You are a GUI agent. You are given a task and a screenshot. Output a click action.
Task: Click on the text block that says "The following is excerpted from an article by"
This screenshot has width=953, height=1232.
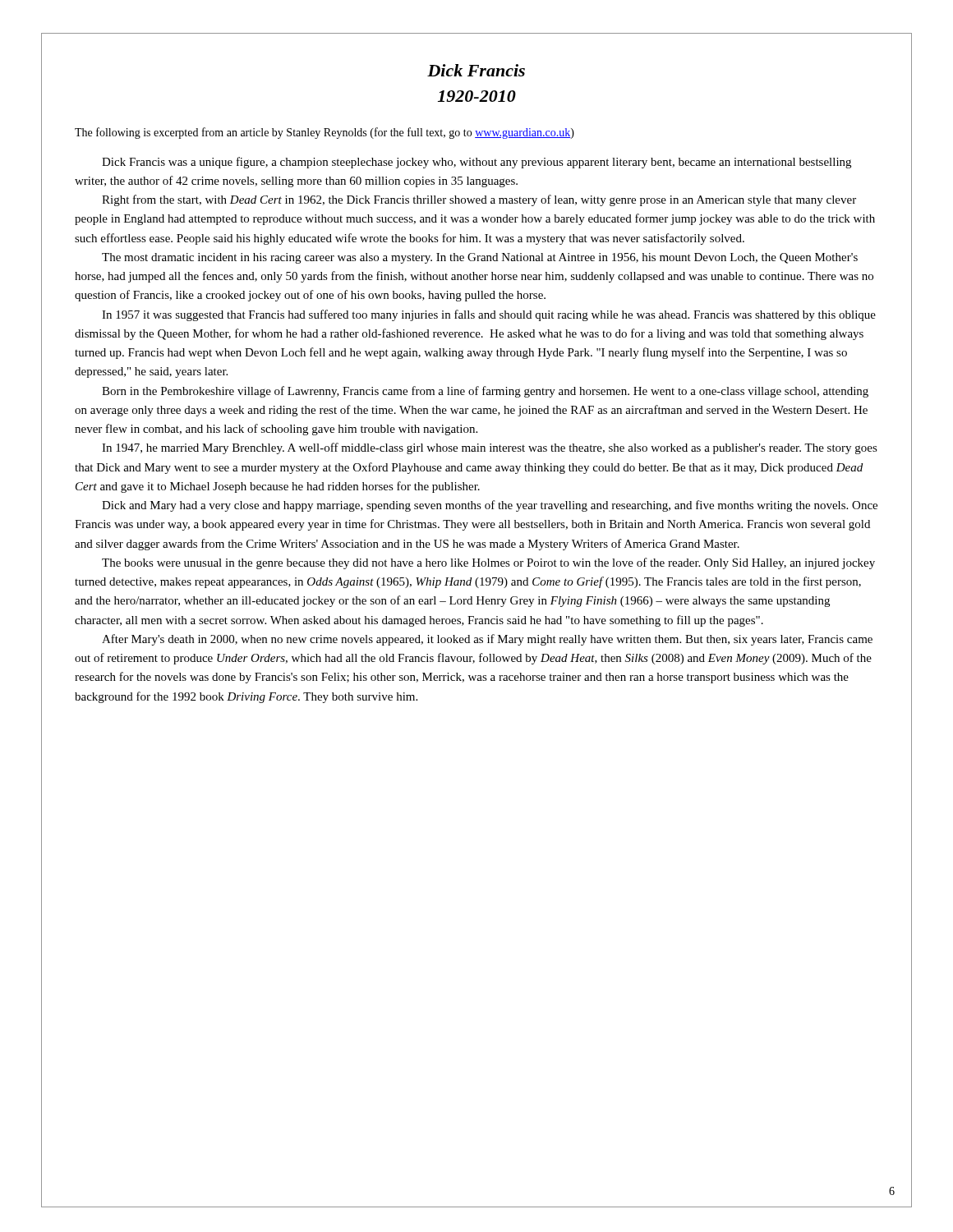(324, 132)
